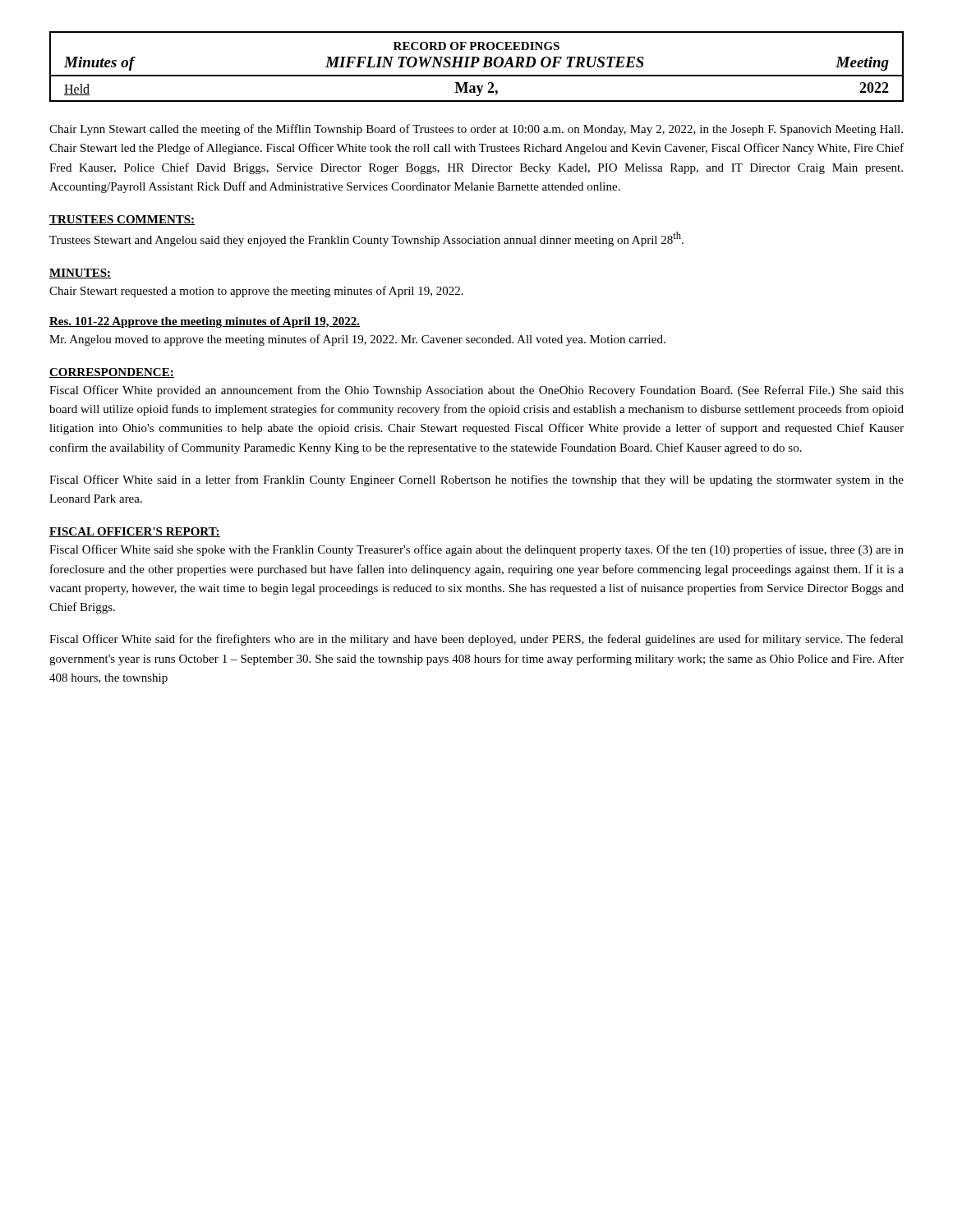Find the section header that reads "TRUSTEES COMMENTS:"
Viewport: 953px width, 1232px height.
[122, 219]
